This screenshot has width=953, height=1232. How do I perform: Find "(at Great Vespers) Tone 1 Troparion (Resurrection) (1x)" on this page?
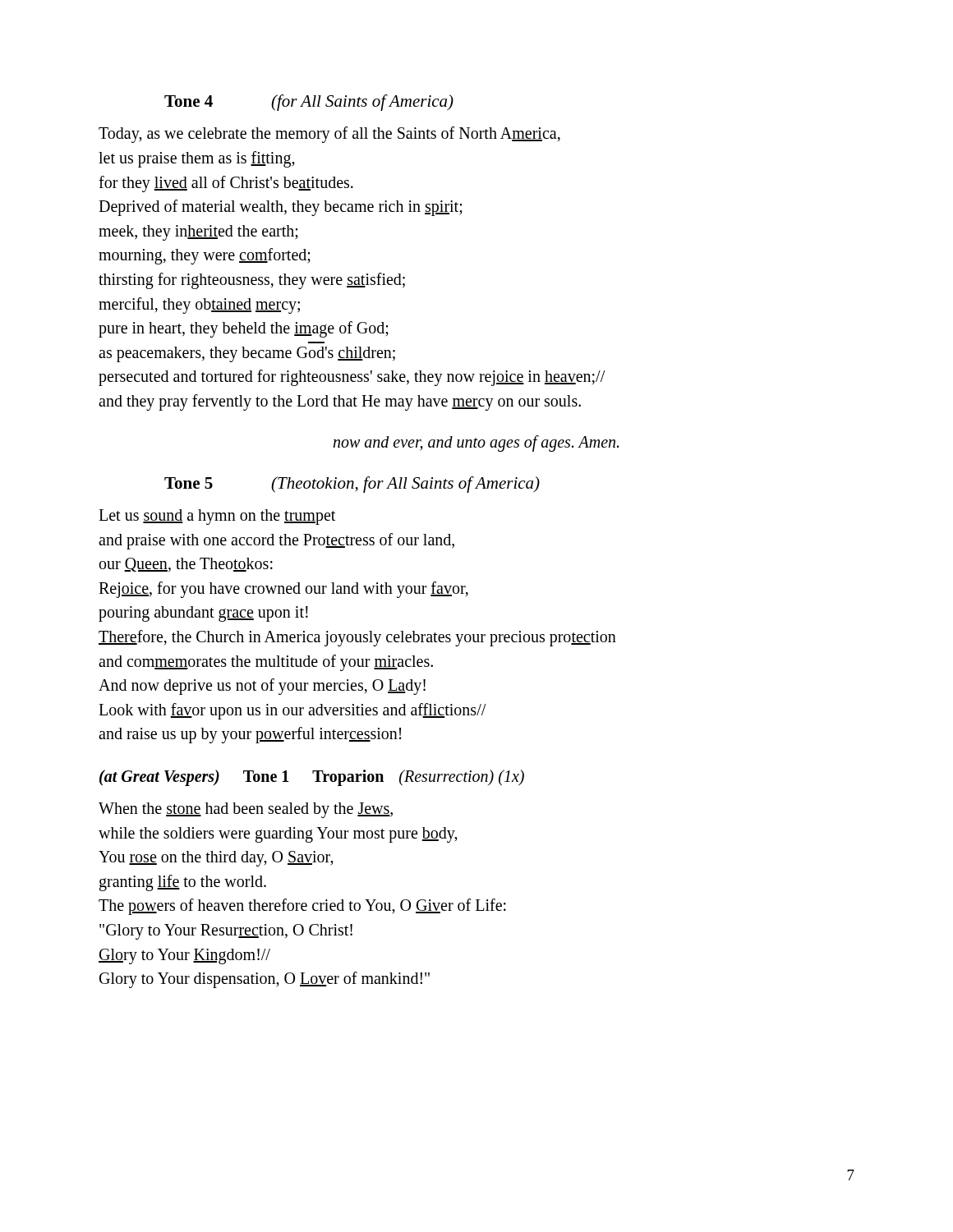(x=312, y=777)
